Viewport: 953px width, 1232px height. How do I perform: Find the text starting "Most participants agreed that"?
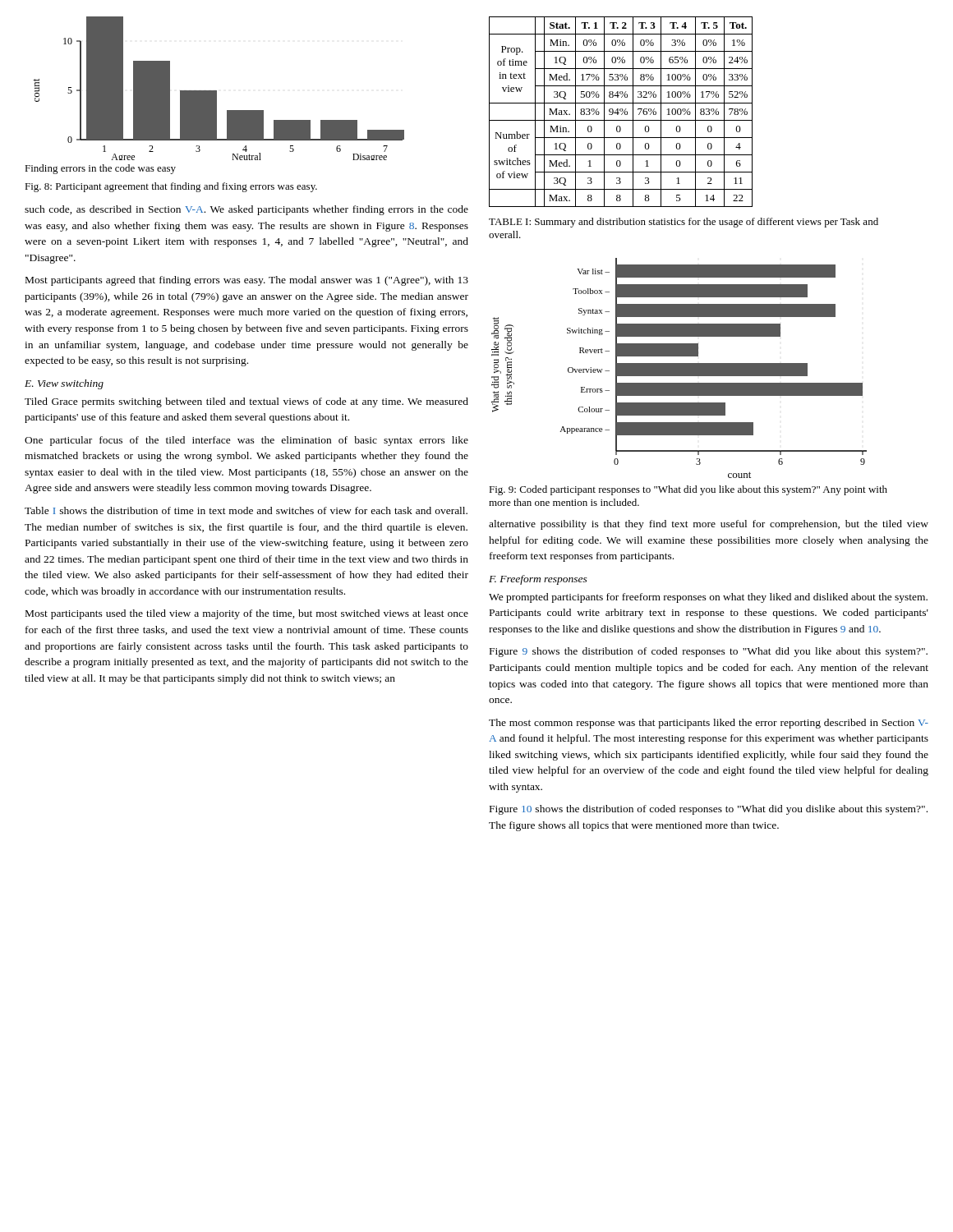(x=246, y=320)
